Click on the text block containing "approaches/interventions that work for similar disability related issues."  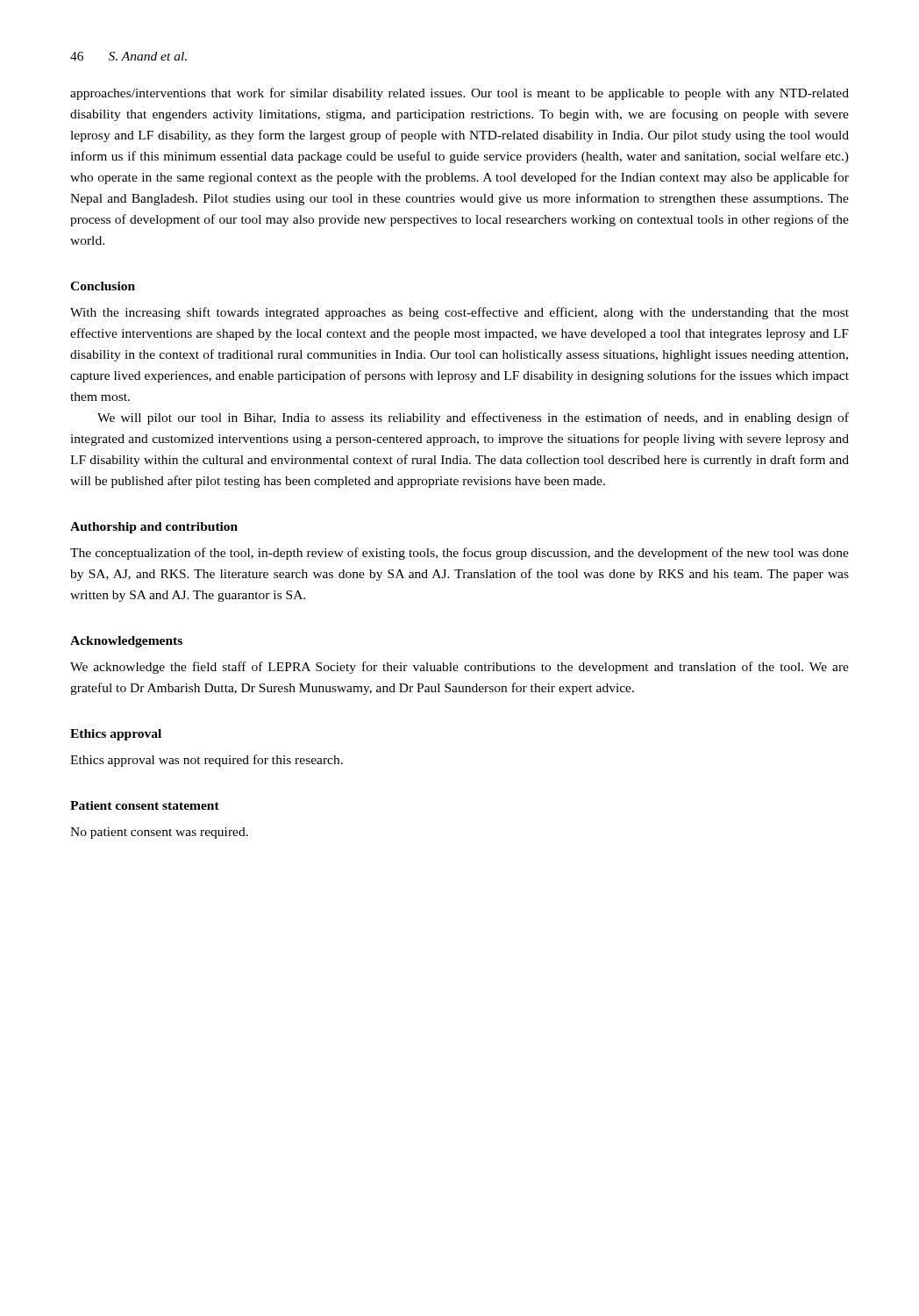tap(460, 167)
